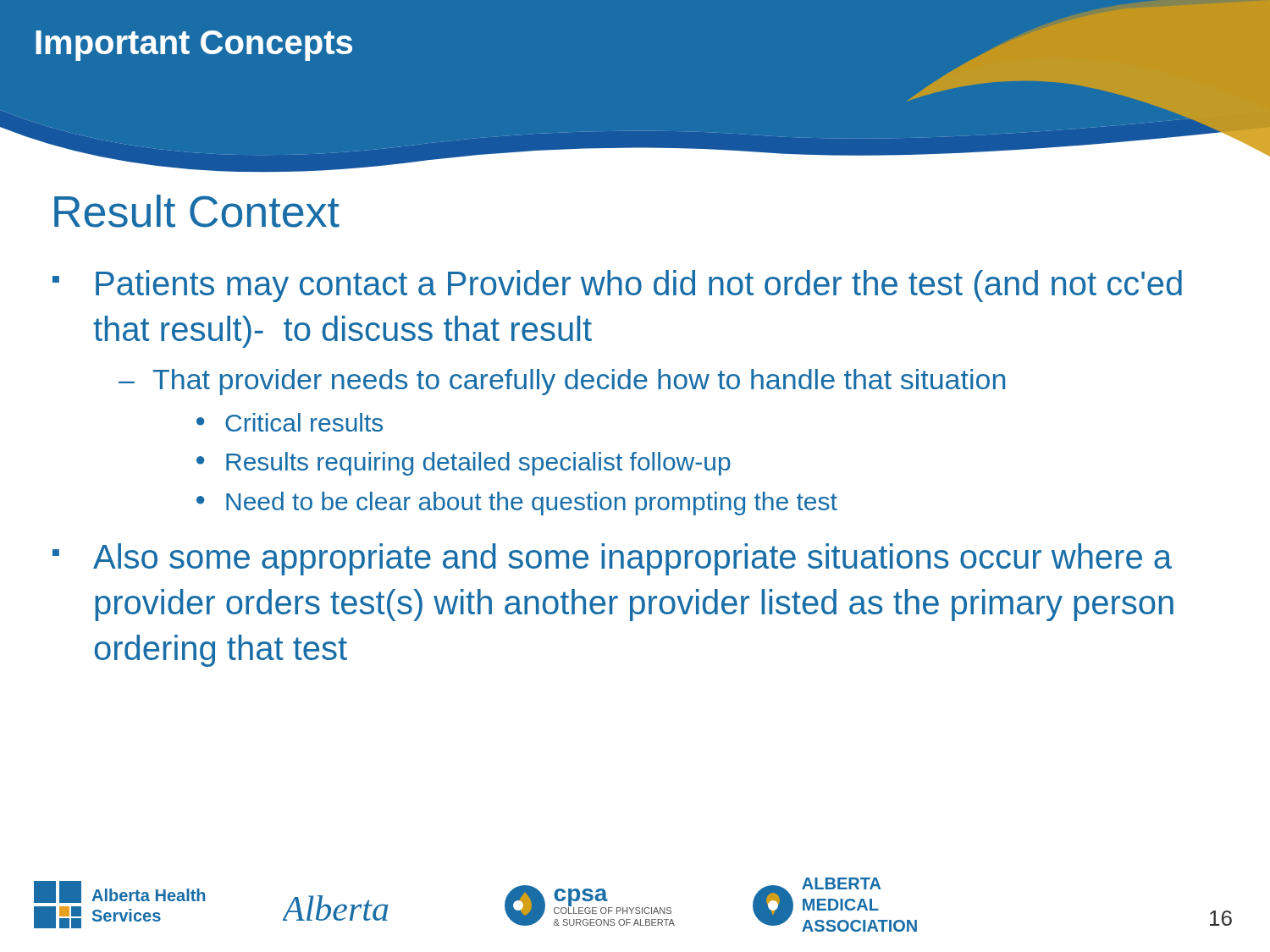Find the block on this page that starts "Also some appropriate and some inappropriate situations occur"
This screenshot has width=1270, height=952.
coord(634,603)
